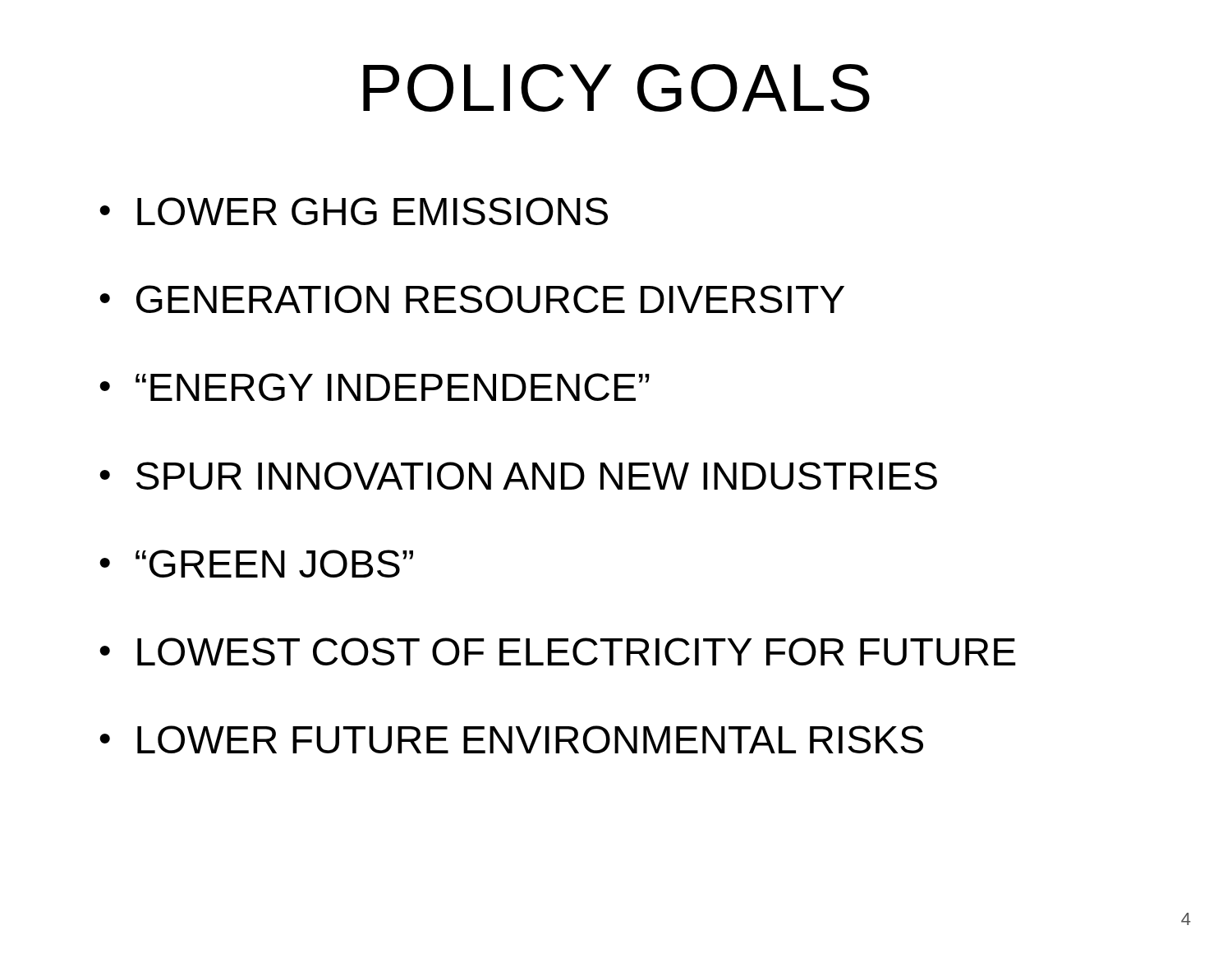Image resolution: width=1232 pixels, height=953 pixels.
Task: Locate the list item with the text "• LOWER FUTURE ENVIRONMENTAL RISKS"
Action: tap(512, 740)
